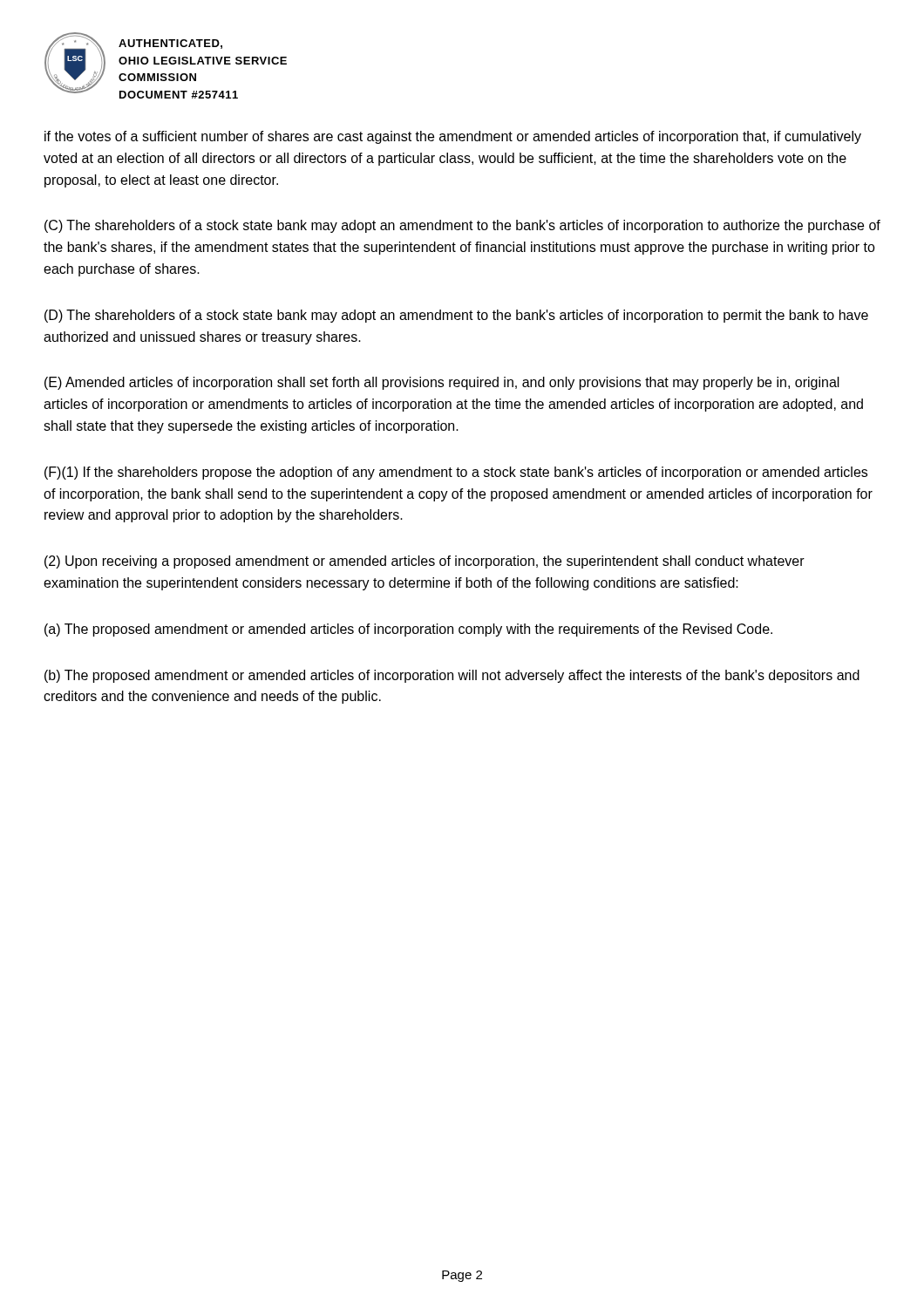924x1308 pixels.
Task: Click on the text block that says "(C) The shareholders"
Action: (462, 247)
